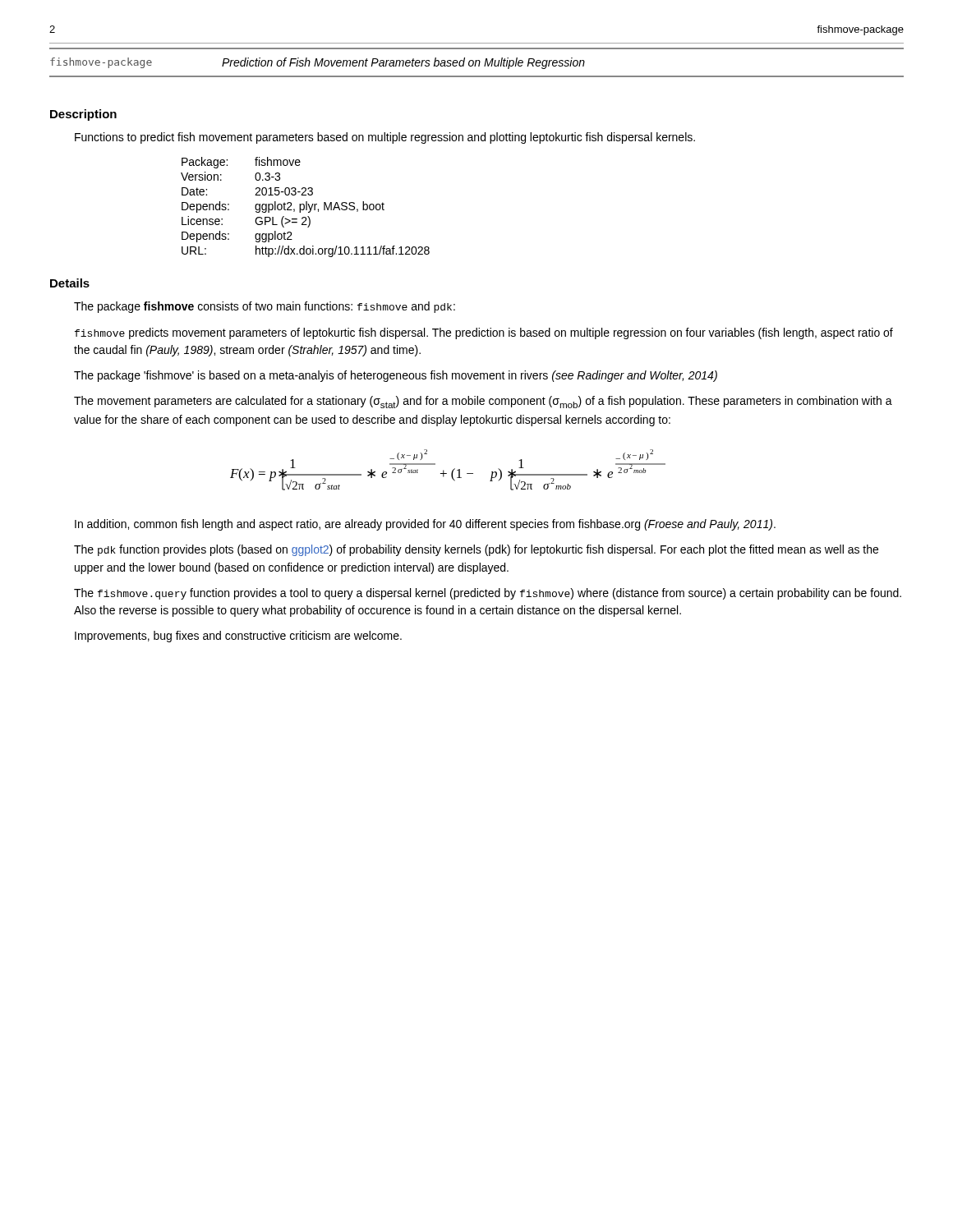Select the region starting "The package 'fishmove' is based on a meta-analyis"
Viewport: 953px width, 1232px height.
pos(396,375)
